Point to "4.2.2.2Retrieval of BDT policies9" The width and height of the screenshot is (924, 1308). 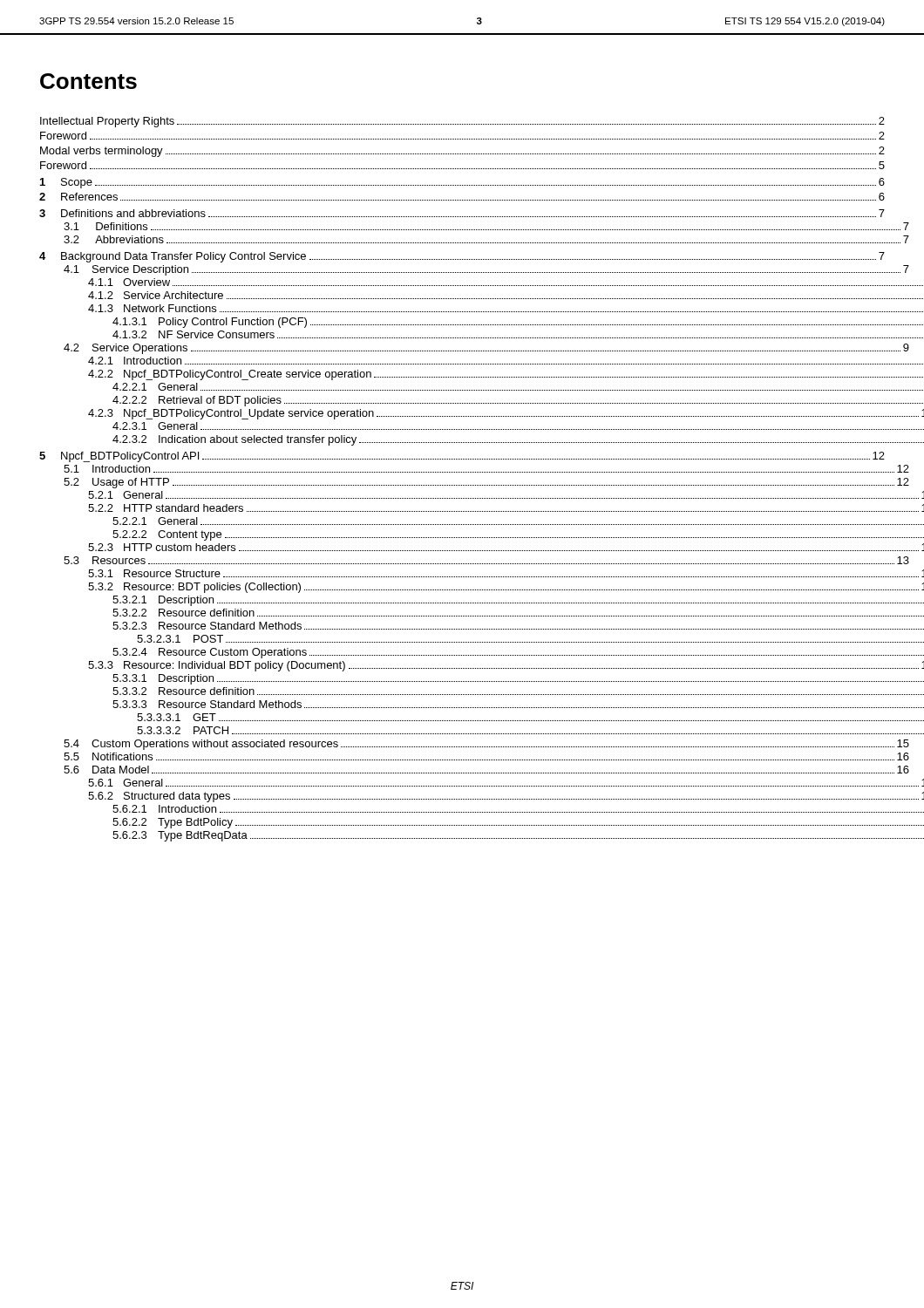point(518,400)
